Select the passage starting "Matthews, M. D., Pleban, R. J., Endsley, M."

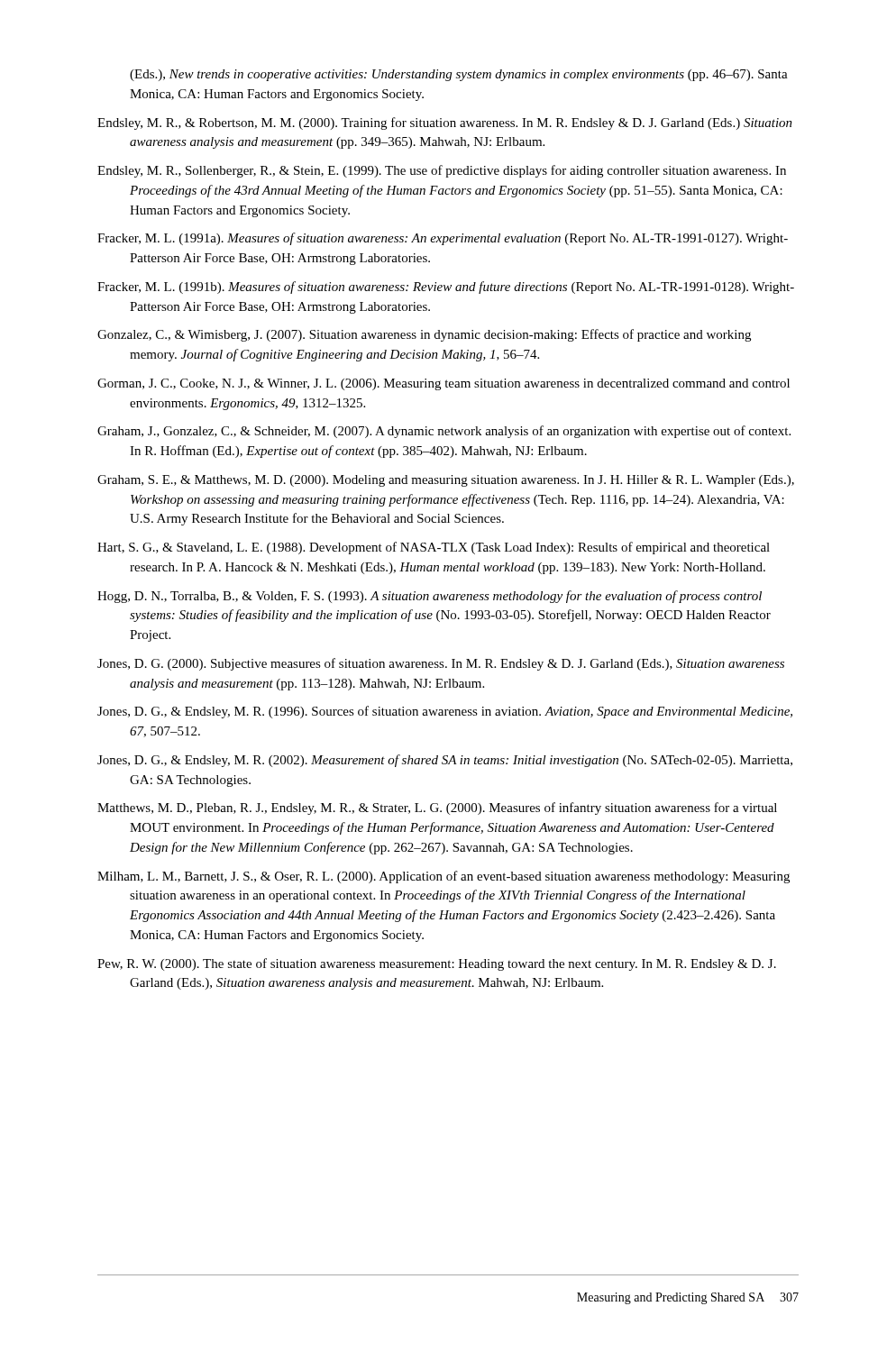(437, 827)
